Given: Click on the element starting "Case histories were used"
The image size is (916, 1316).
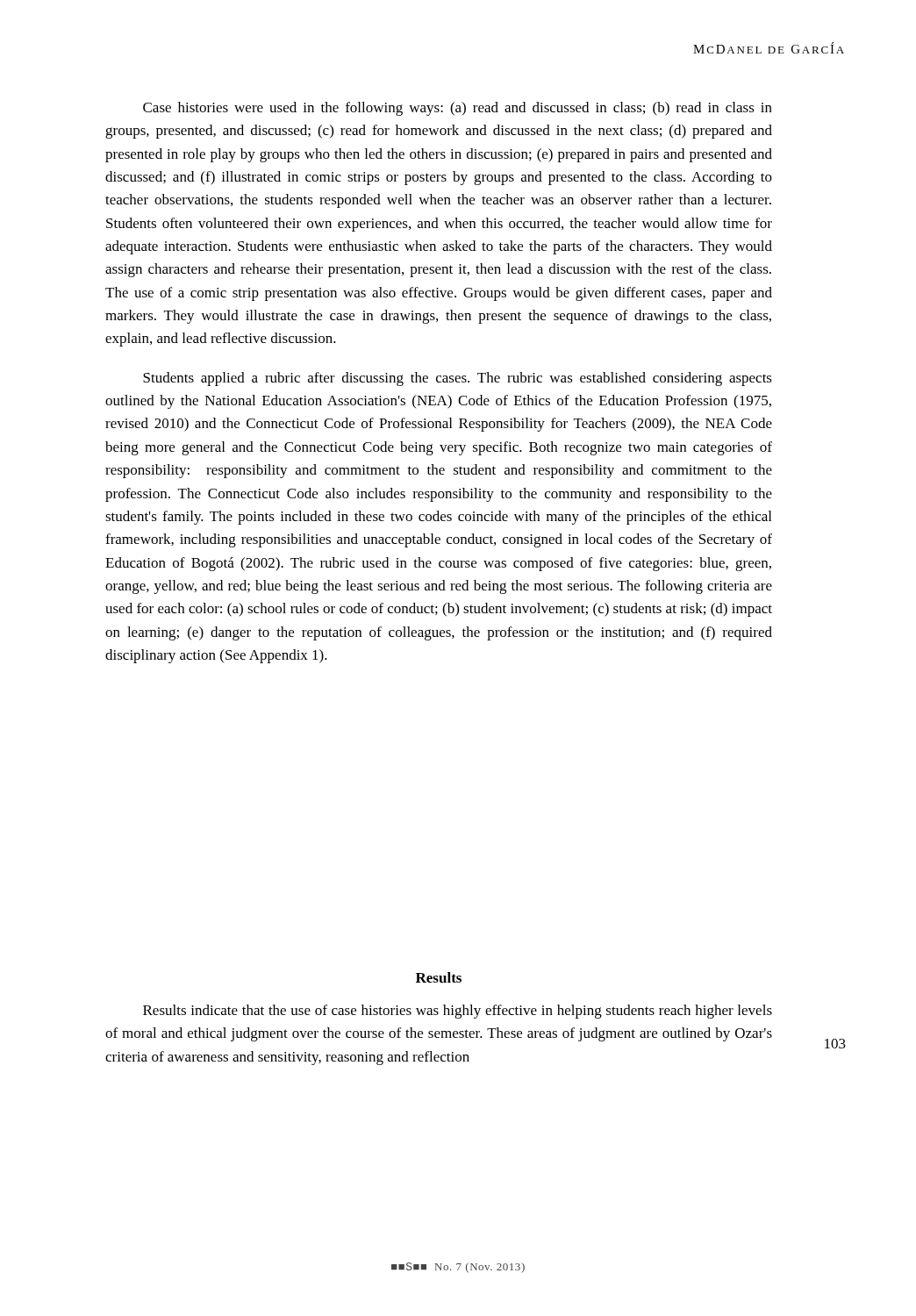Looking at the screenshot, I should 439,224.
